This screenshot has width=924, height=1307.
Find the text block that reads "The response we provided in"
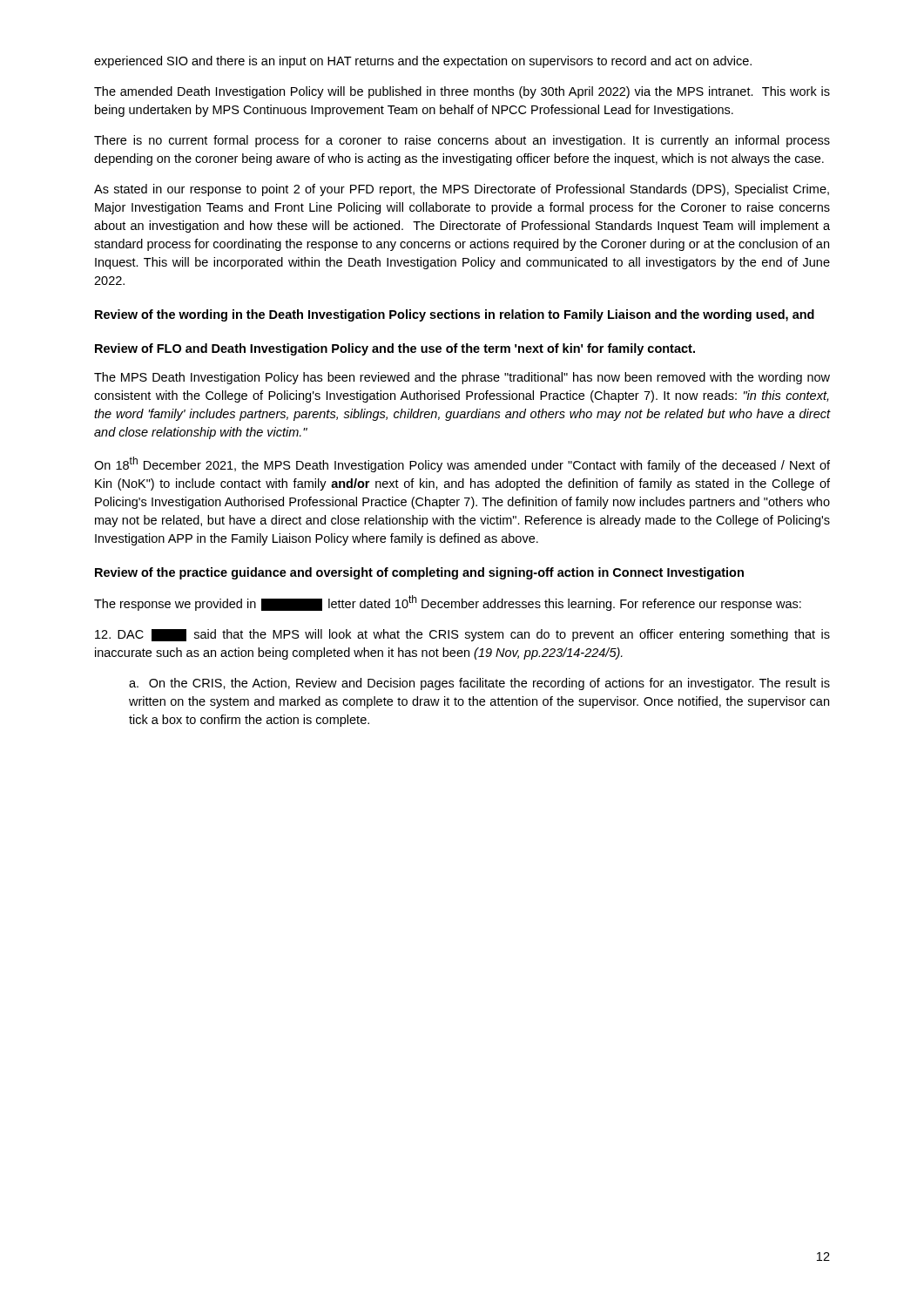tap(448, 604)
